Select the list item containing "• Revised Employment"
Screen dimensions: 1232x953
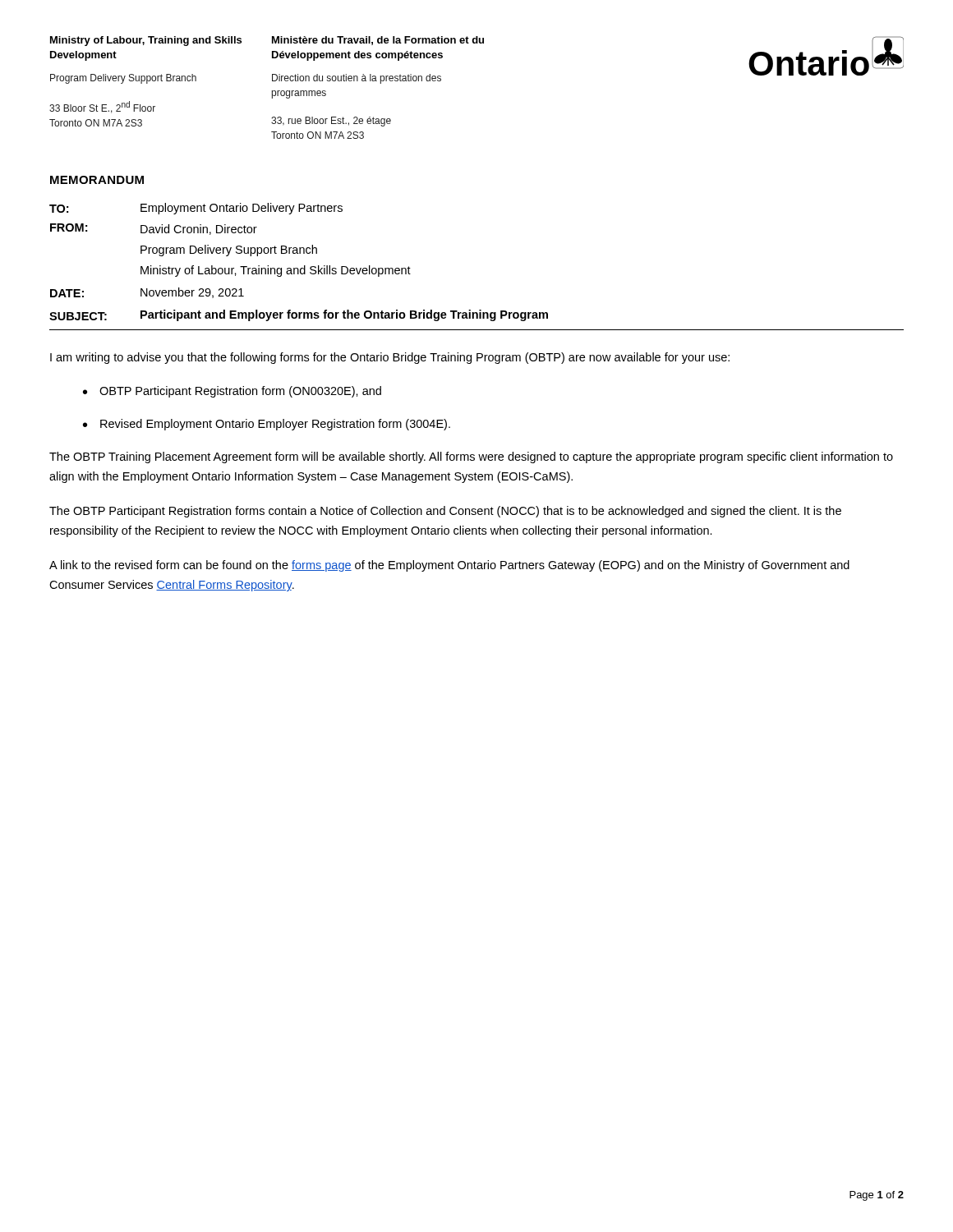[267, 425]
